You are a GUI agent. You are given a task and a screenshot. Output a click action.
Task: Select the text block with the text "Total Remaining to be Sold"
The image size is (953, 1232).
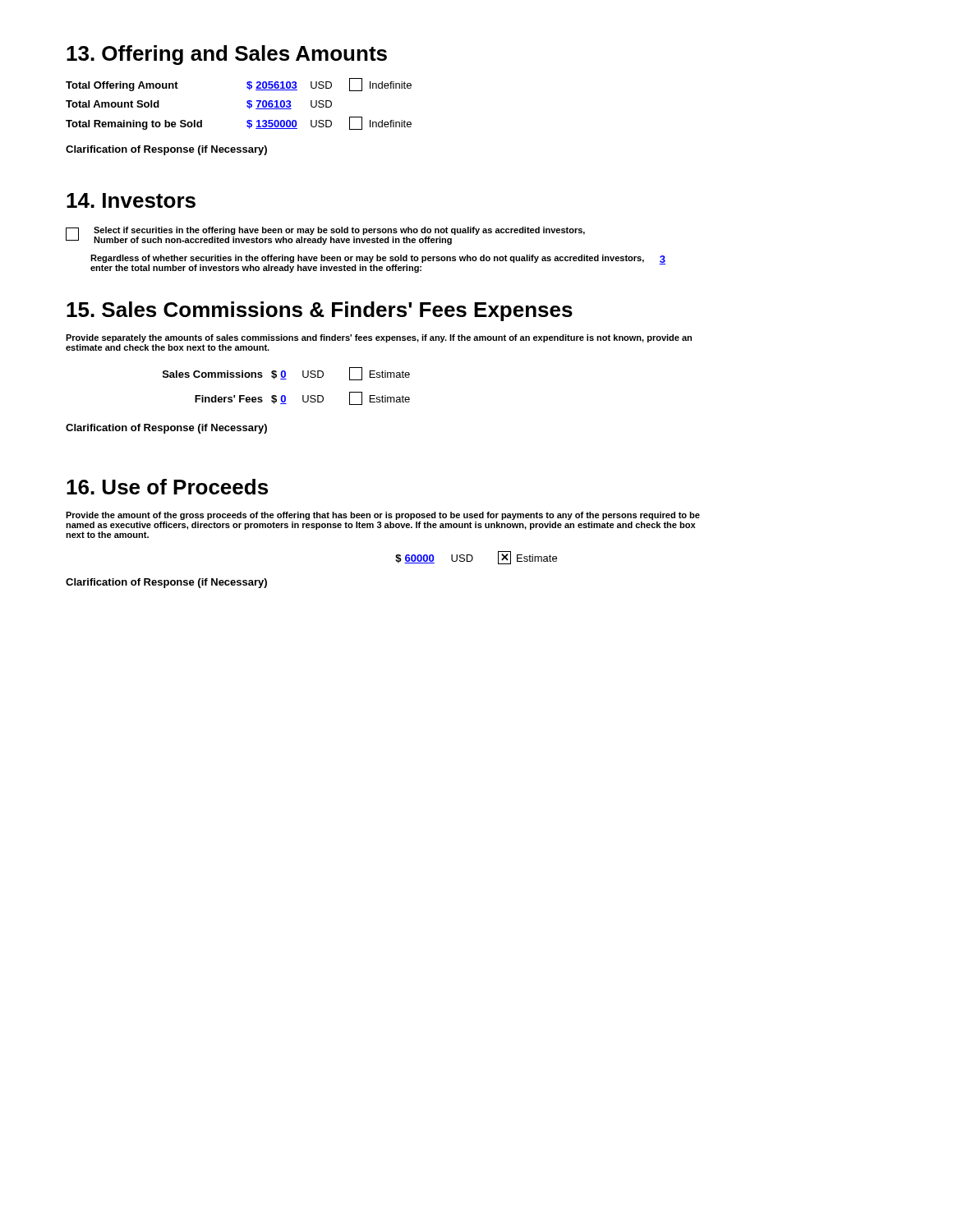pos(134,123)
